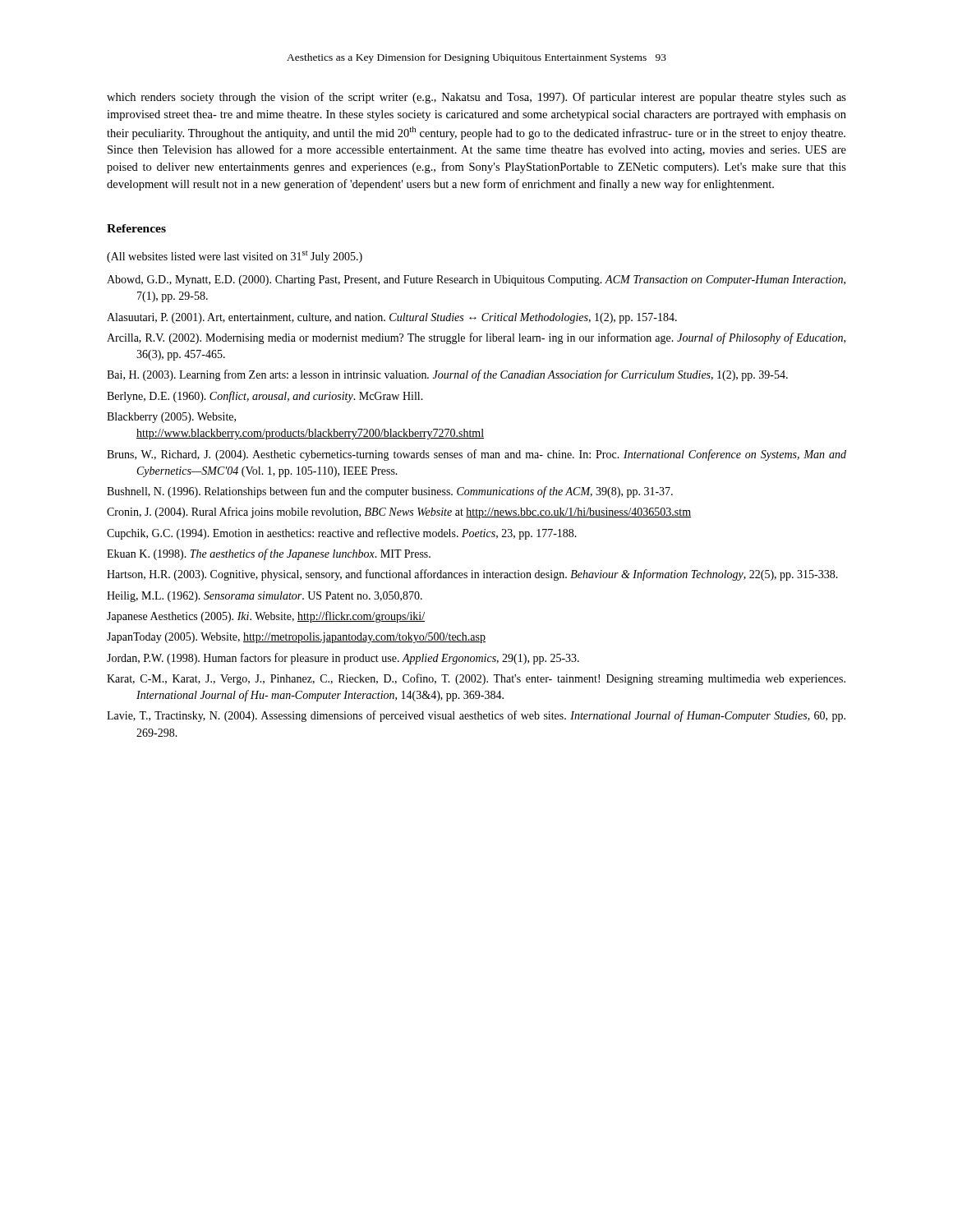Viewport: 953px width, 1232px height.
Task: Select the passage starting "Arcilla, R.V. (2002). Modernising media"
Action: pyautogui.click(x=476, y=346)
